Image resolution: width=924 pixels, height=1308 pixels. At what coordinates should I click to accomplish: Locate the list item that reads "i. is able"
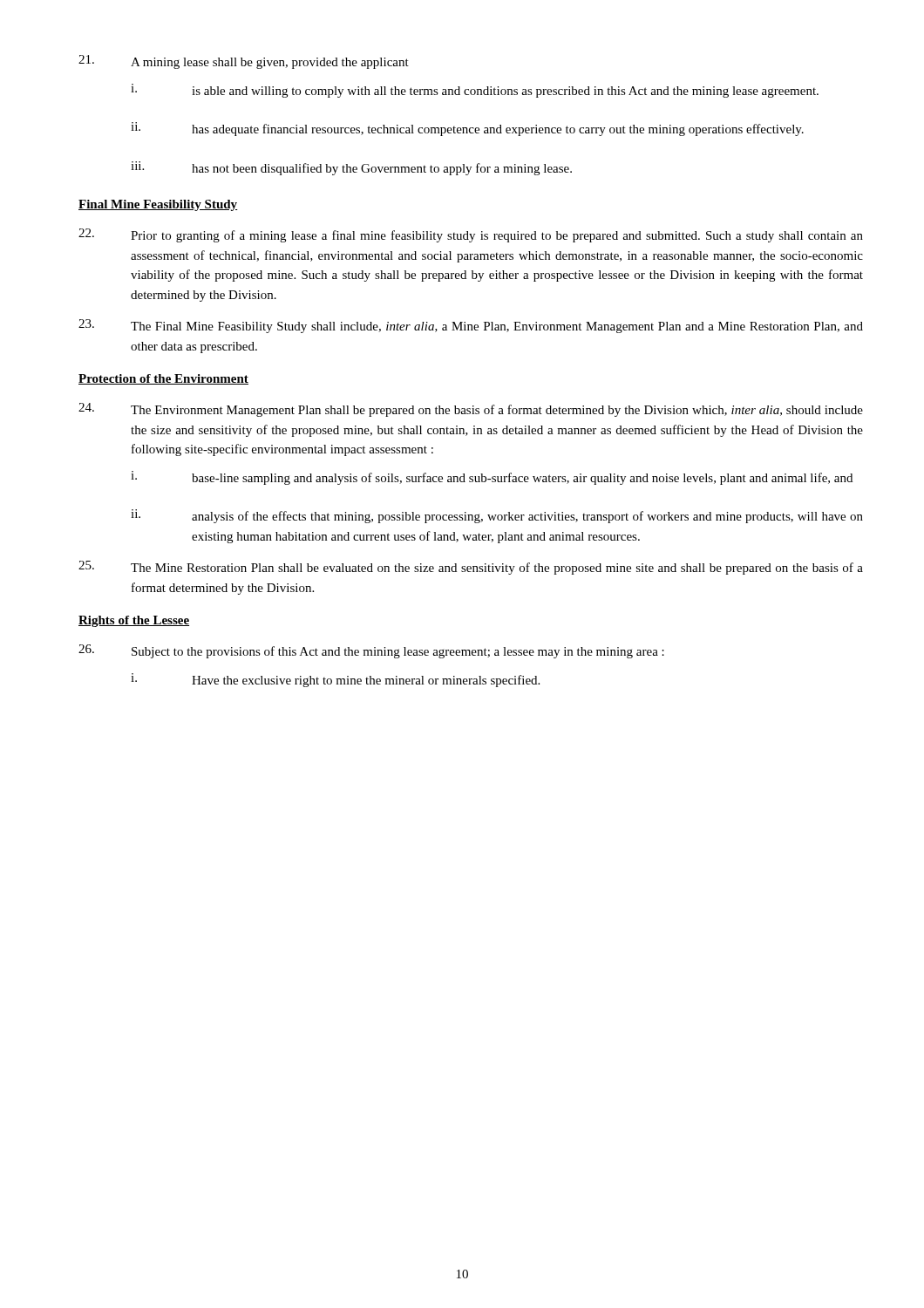click(x=497, y=91)
